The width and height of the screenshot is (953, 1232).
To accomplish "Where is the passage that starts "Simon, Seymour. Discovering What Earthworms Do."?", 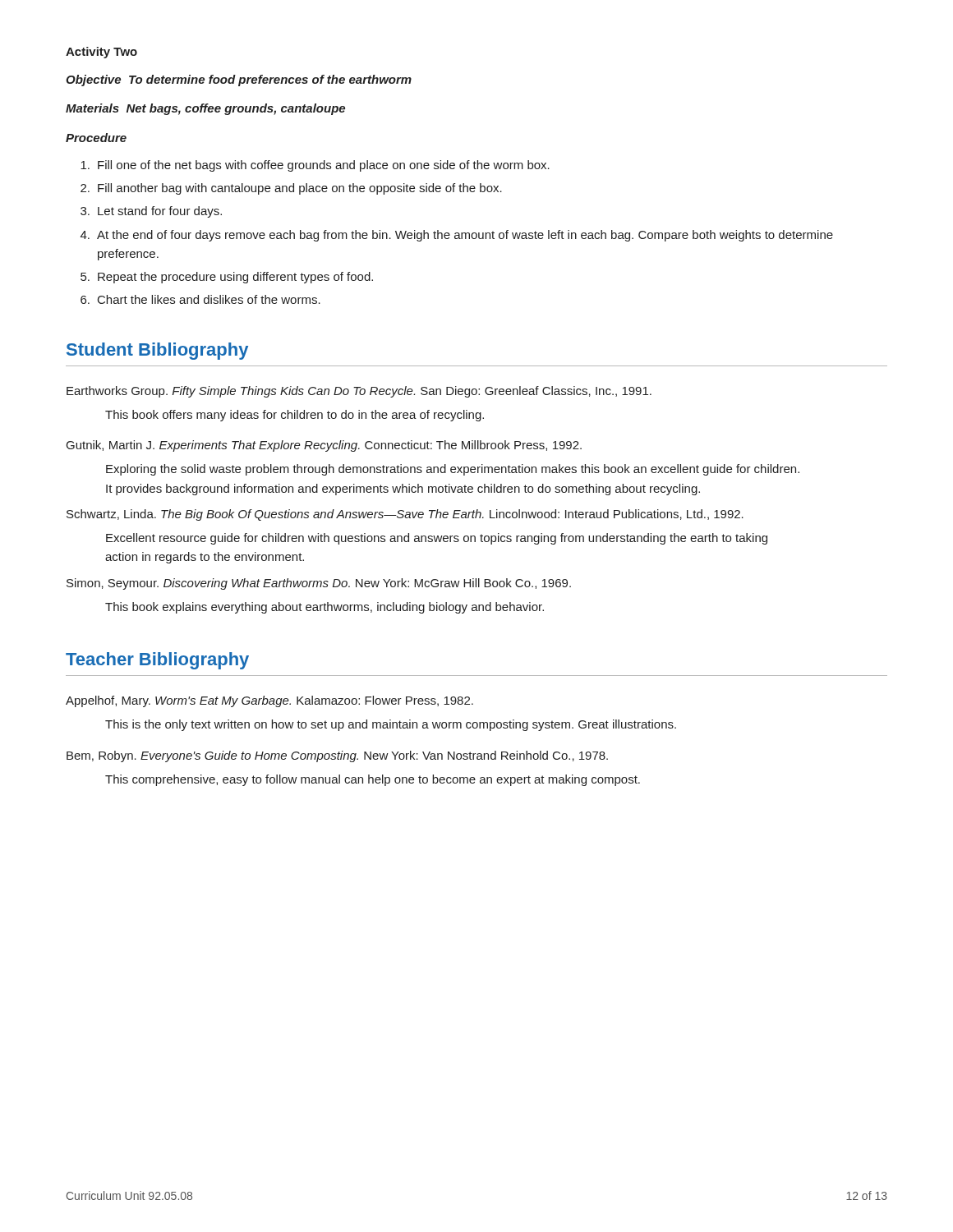I will click(x=319, y=582).
